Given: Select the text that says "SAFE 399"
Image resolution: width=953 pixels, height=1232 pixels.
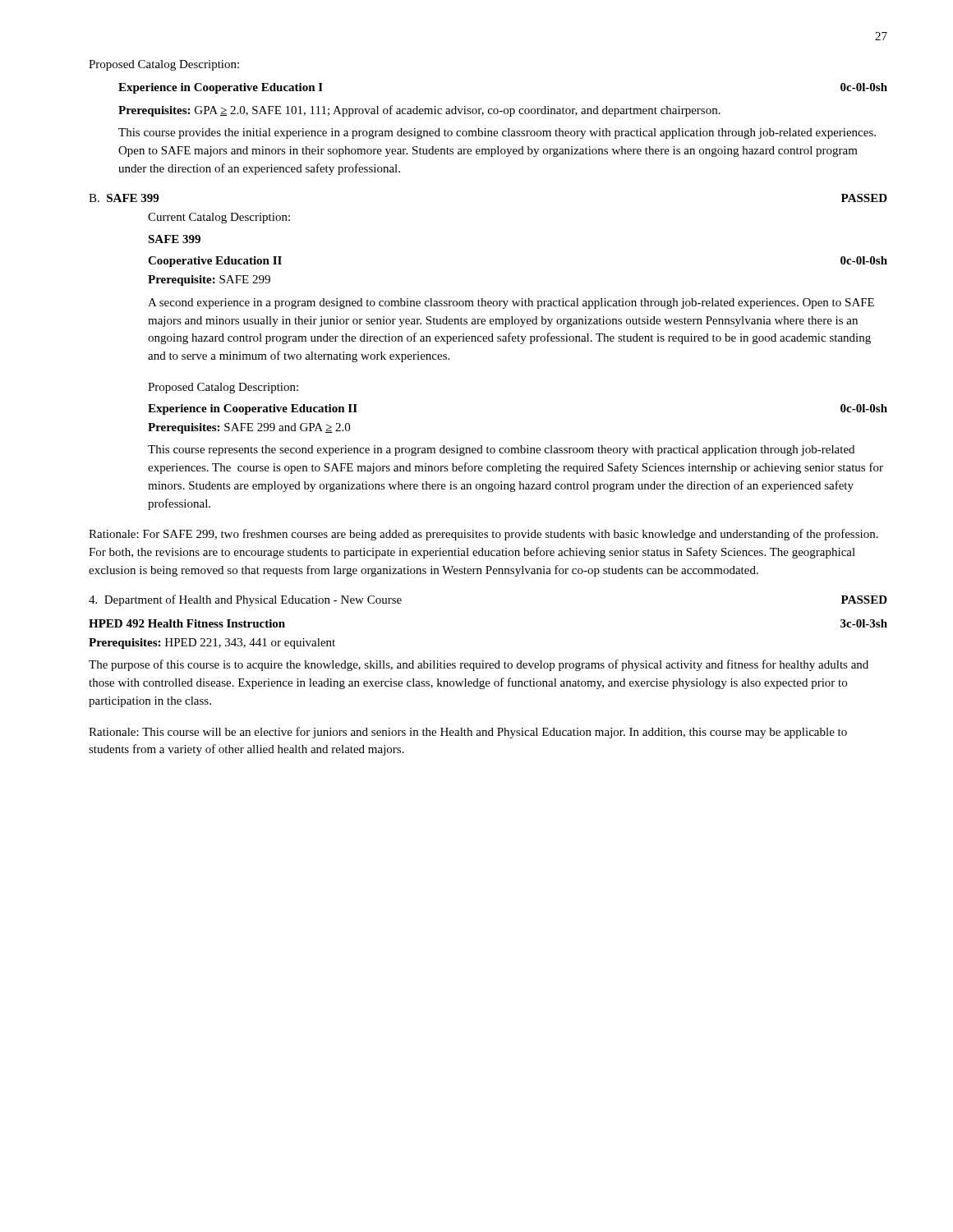Looking at the screenshot, I should 174,239.
